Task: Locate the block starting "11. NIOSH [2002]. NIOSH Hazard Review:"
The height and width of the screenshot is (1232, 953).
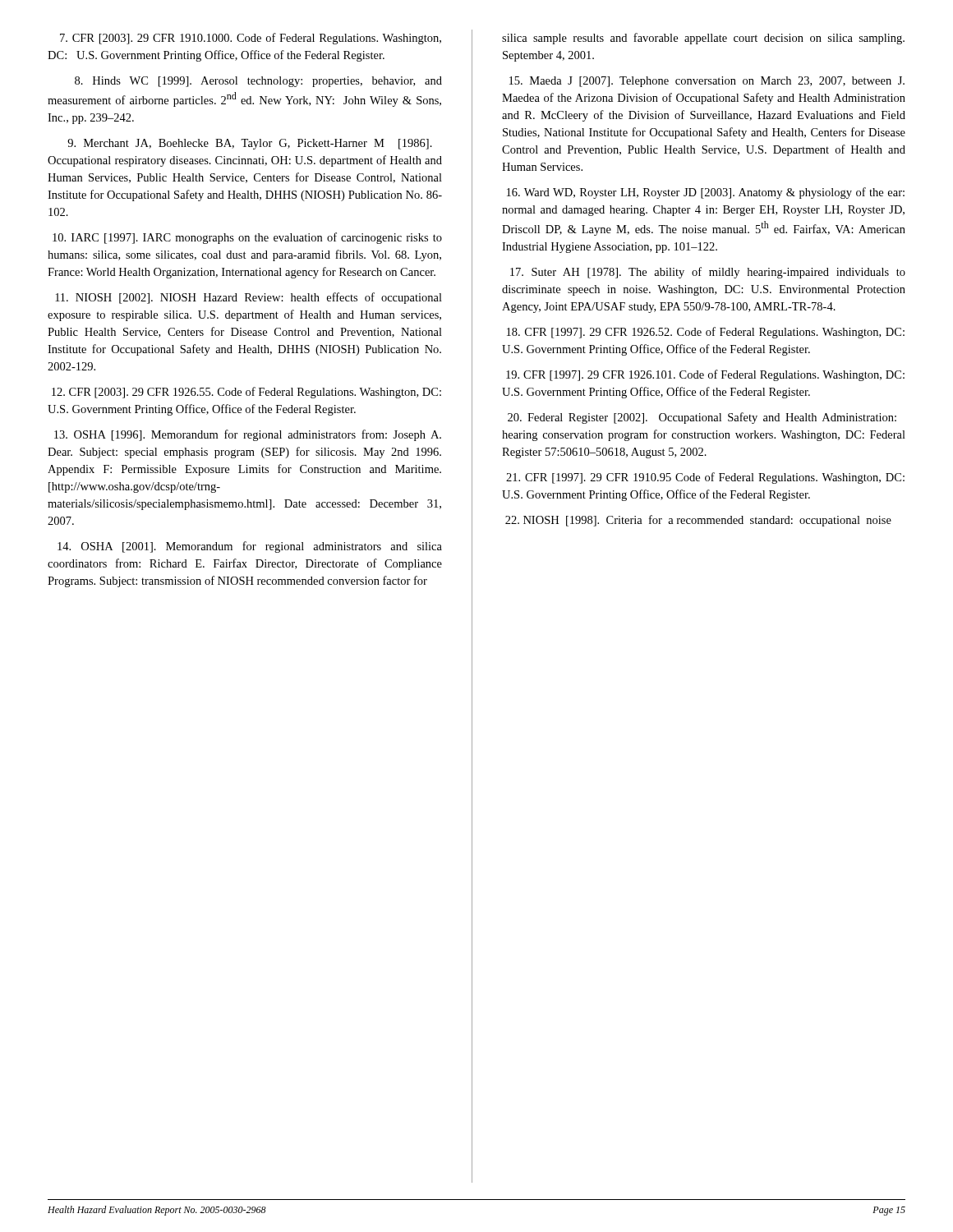Action: (x=245, y=332)
